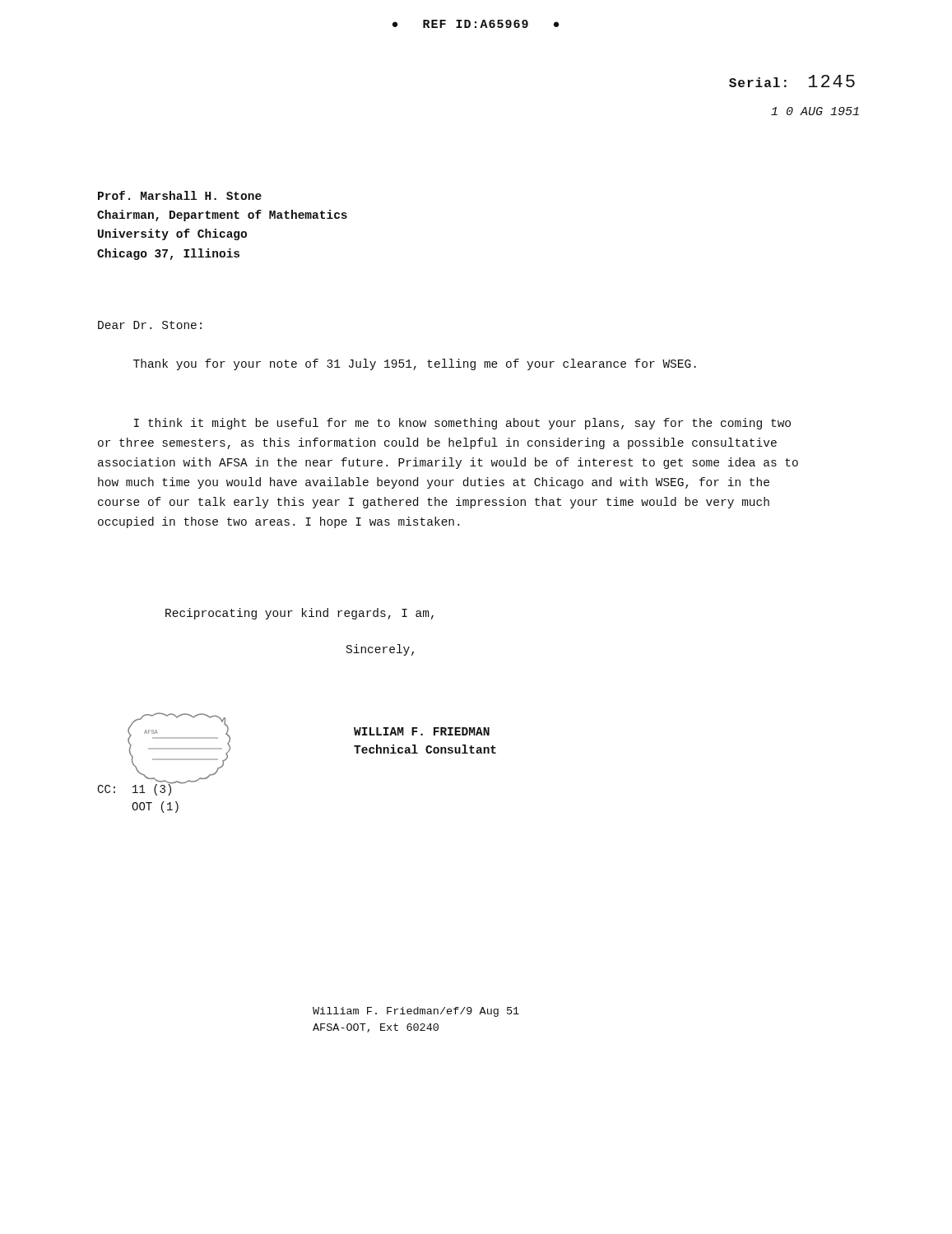
Task: Locate the text "Dear Dr. Stone:"
Action: (x=151, y=326)
